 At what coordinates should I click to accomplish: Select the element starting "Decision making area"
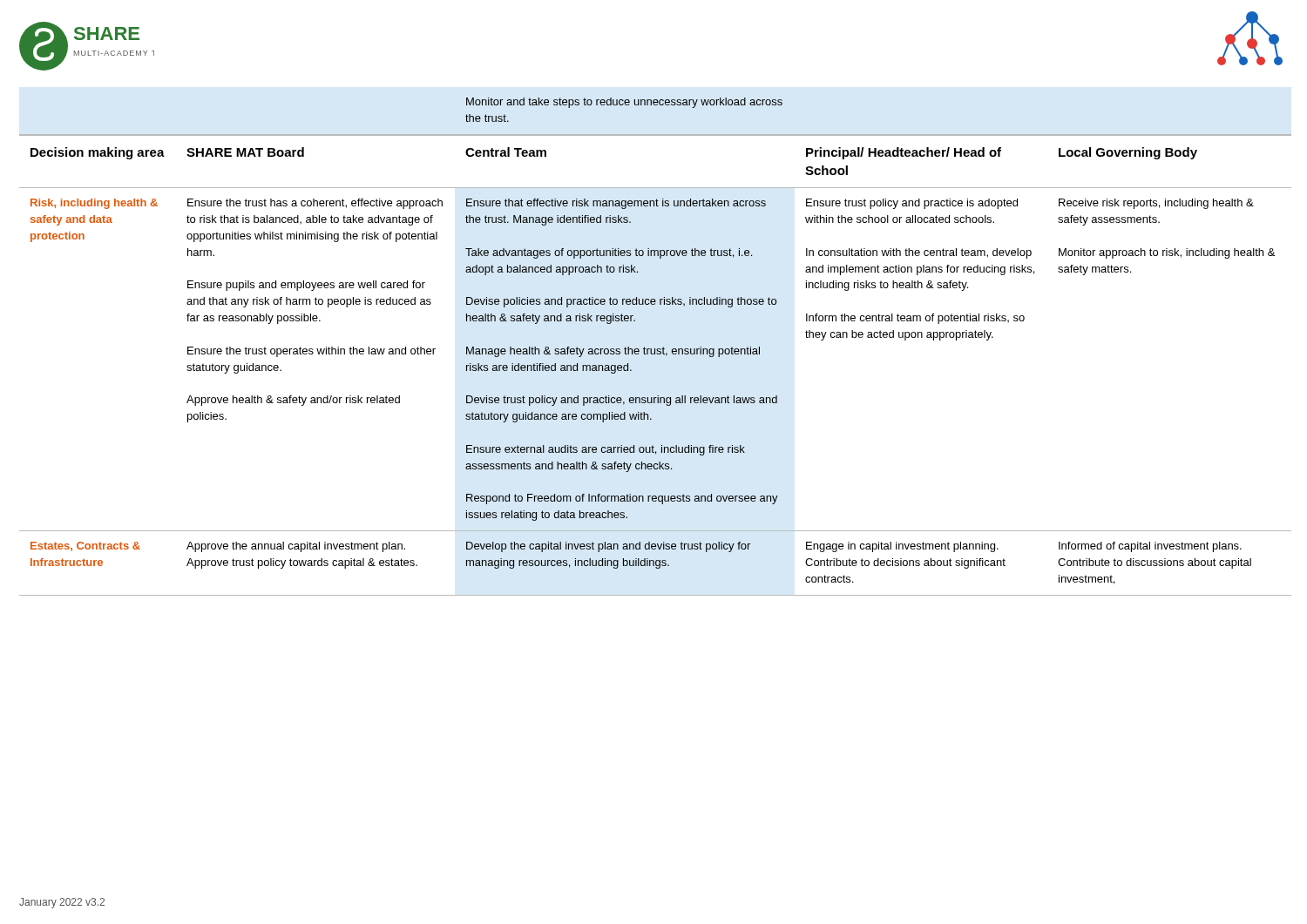coord(97,152)
